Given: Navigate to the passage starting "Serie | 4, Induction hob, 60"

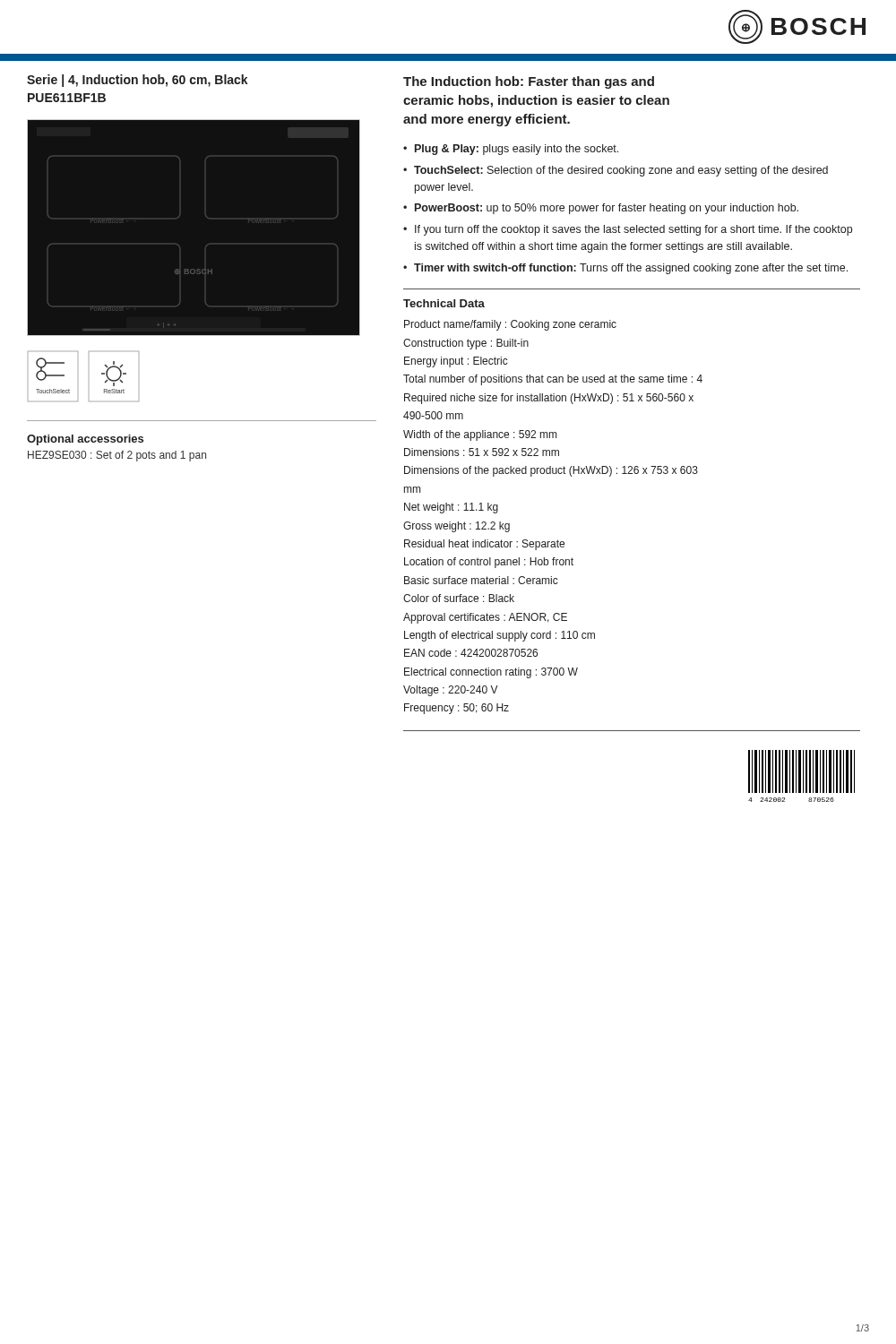Looking at the screenshot, I should click(x=137, y=89).
